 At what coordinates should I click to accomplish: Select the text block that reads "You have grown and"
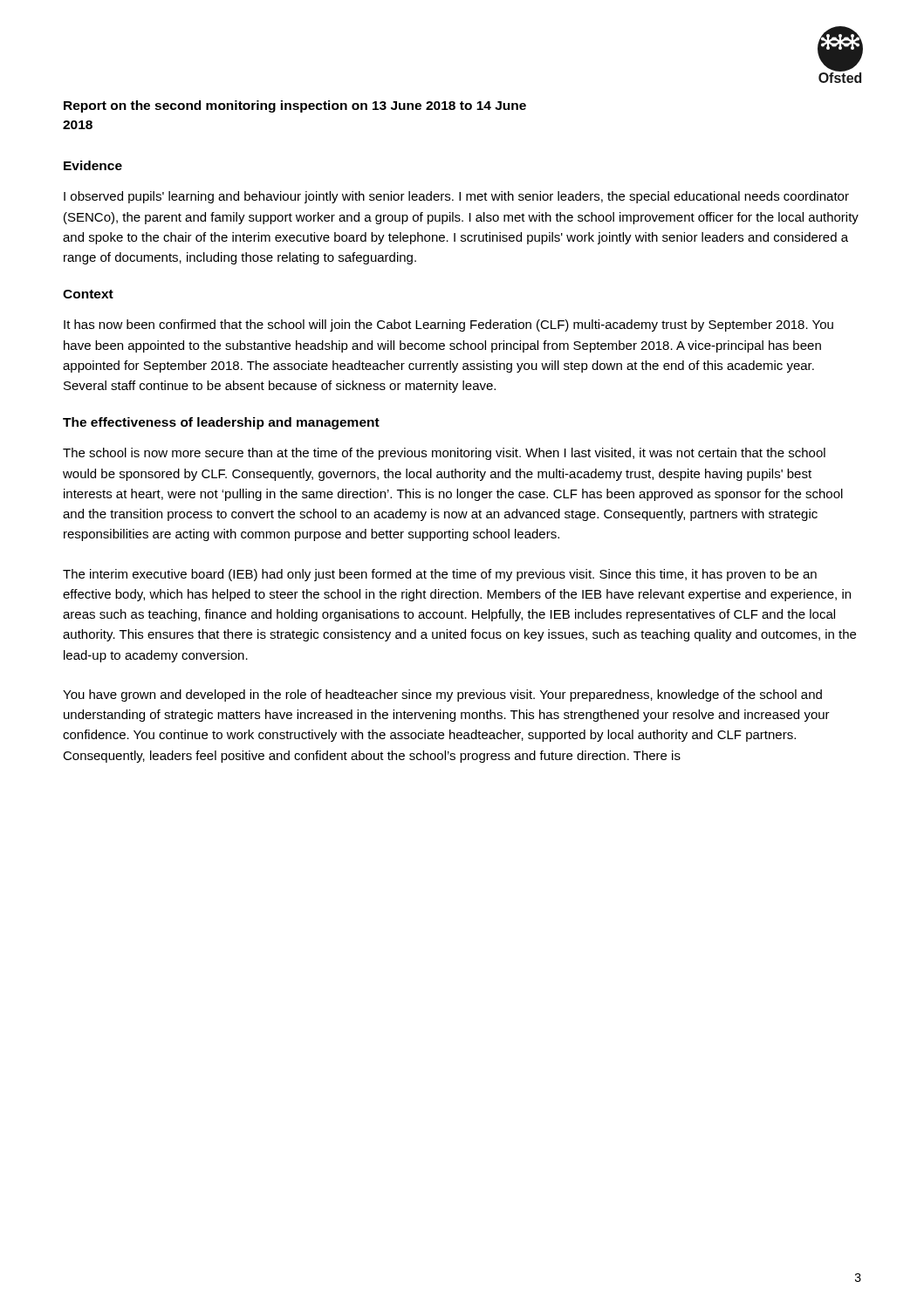click(x=446, y=725)
